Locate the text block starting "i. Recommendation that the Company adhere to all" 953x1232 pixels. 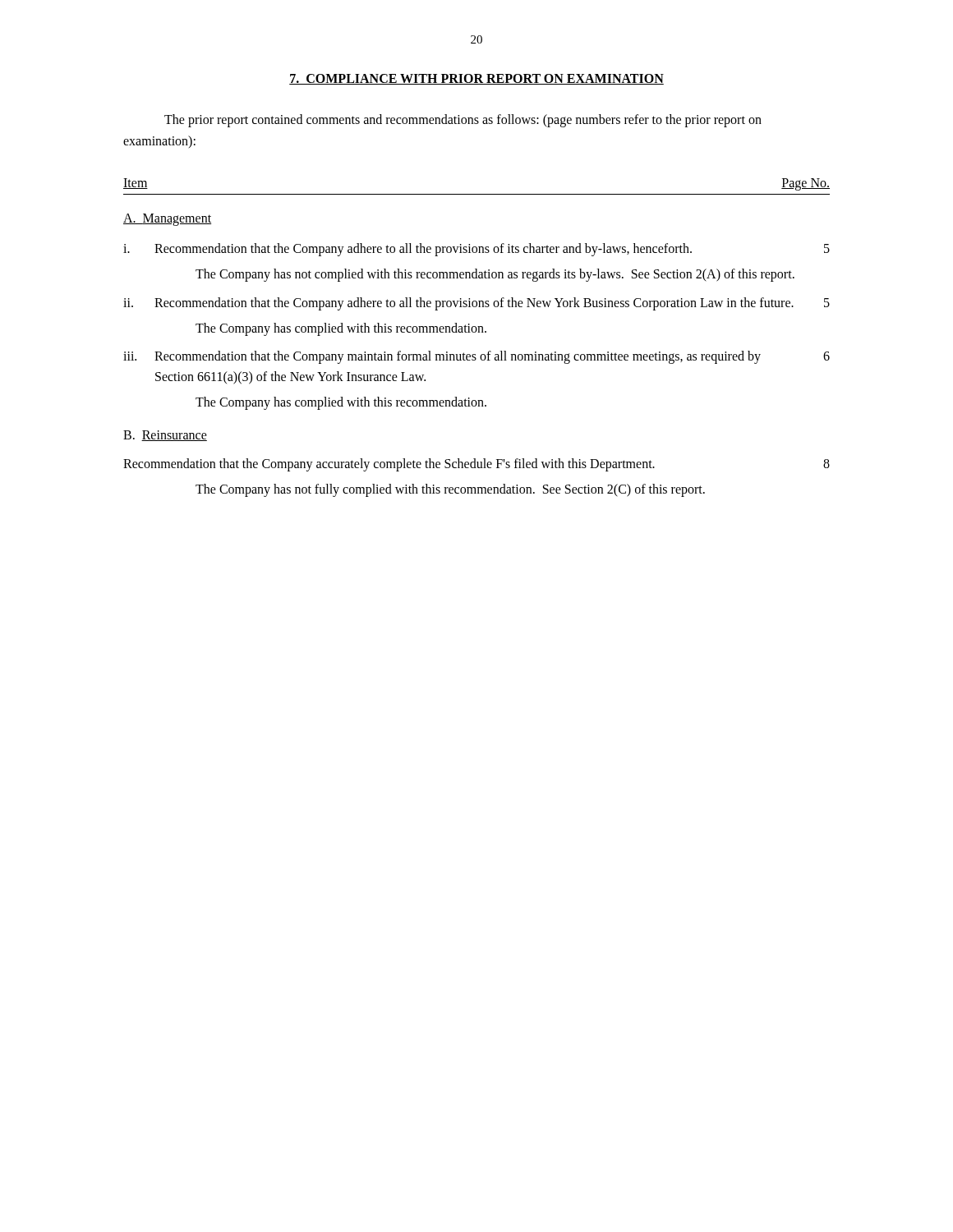476,262
